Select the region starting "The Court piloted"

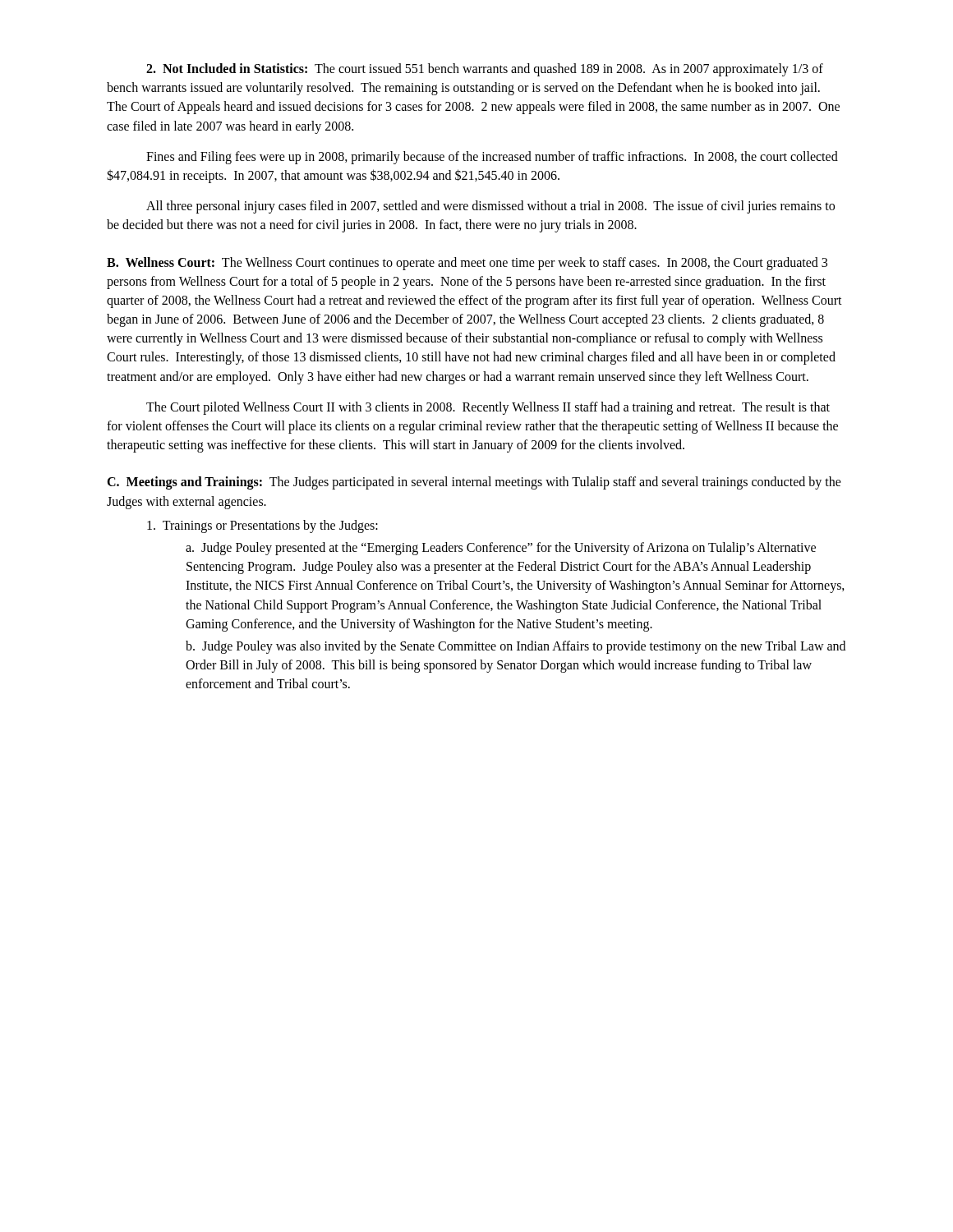476,426
